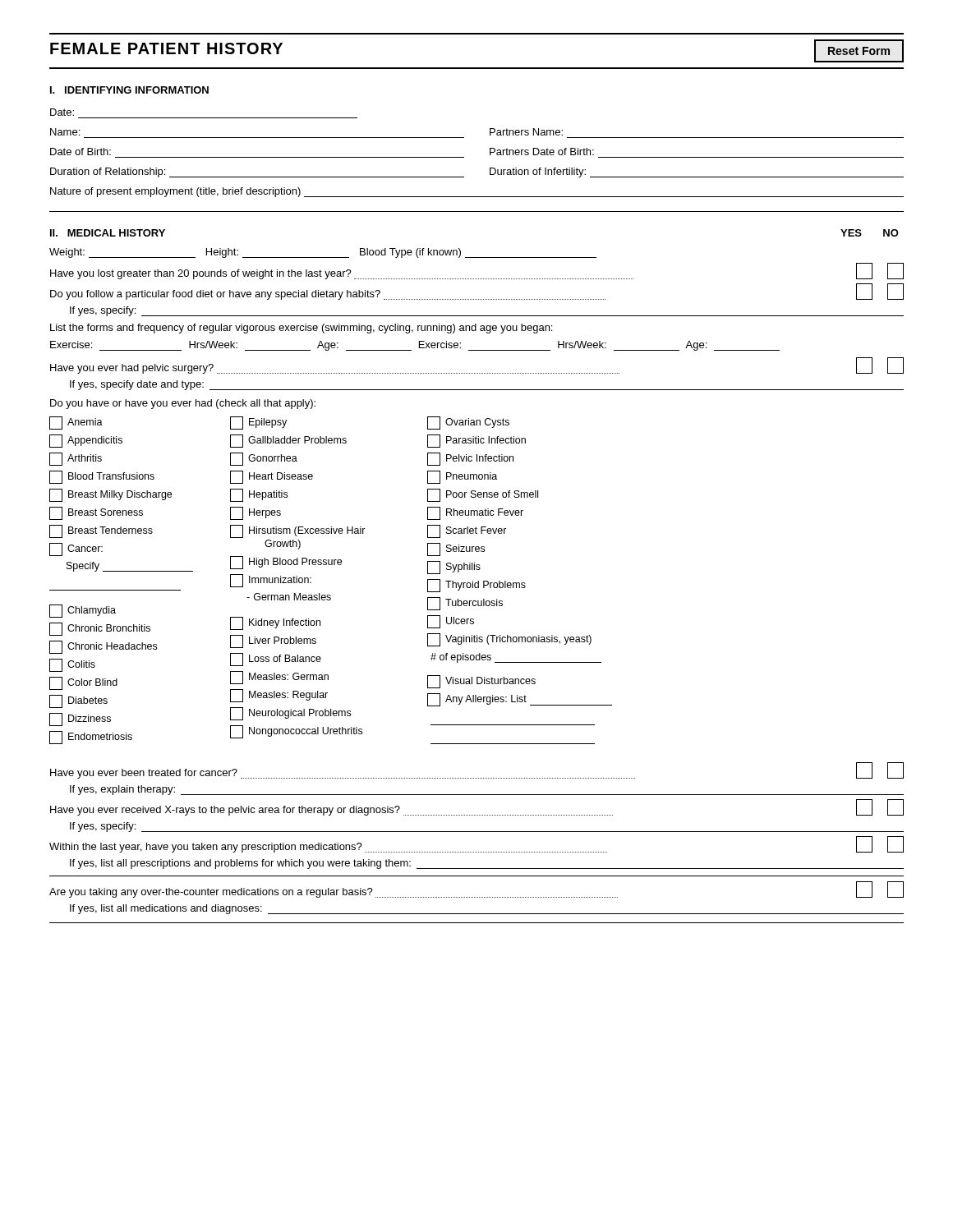
Task: Navigate to the block starting "Do you have or"
Action: coord(183,403)
